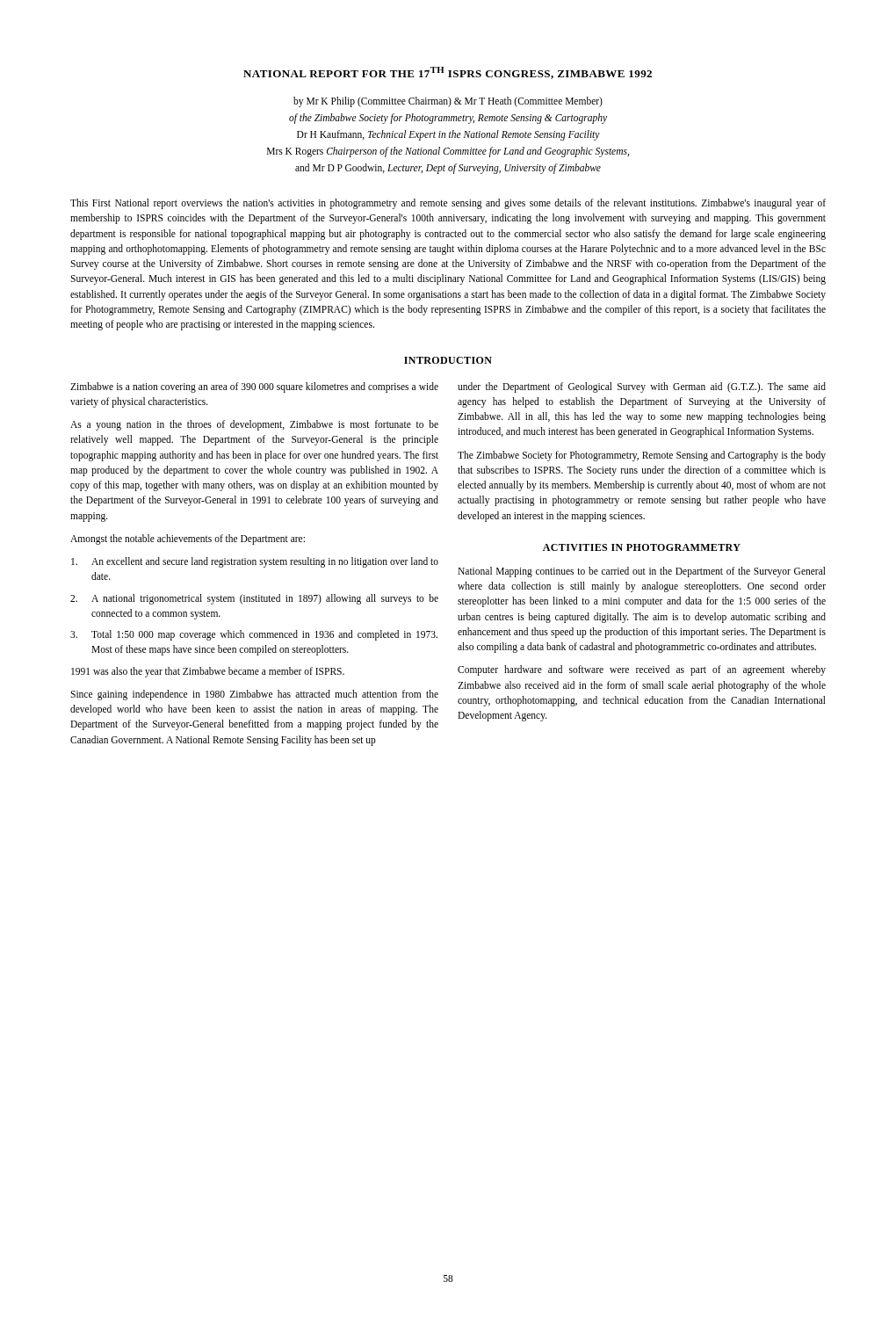Viewport: 896px width, 1318px height.
Task: Navigate to the region starting "An excellent and secure"
Action: point(254,570)
